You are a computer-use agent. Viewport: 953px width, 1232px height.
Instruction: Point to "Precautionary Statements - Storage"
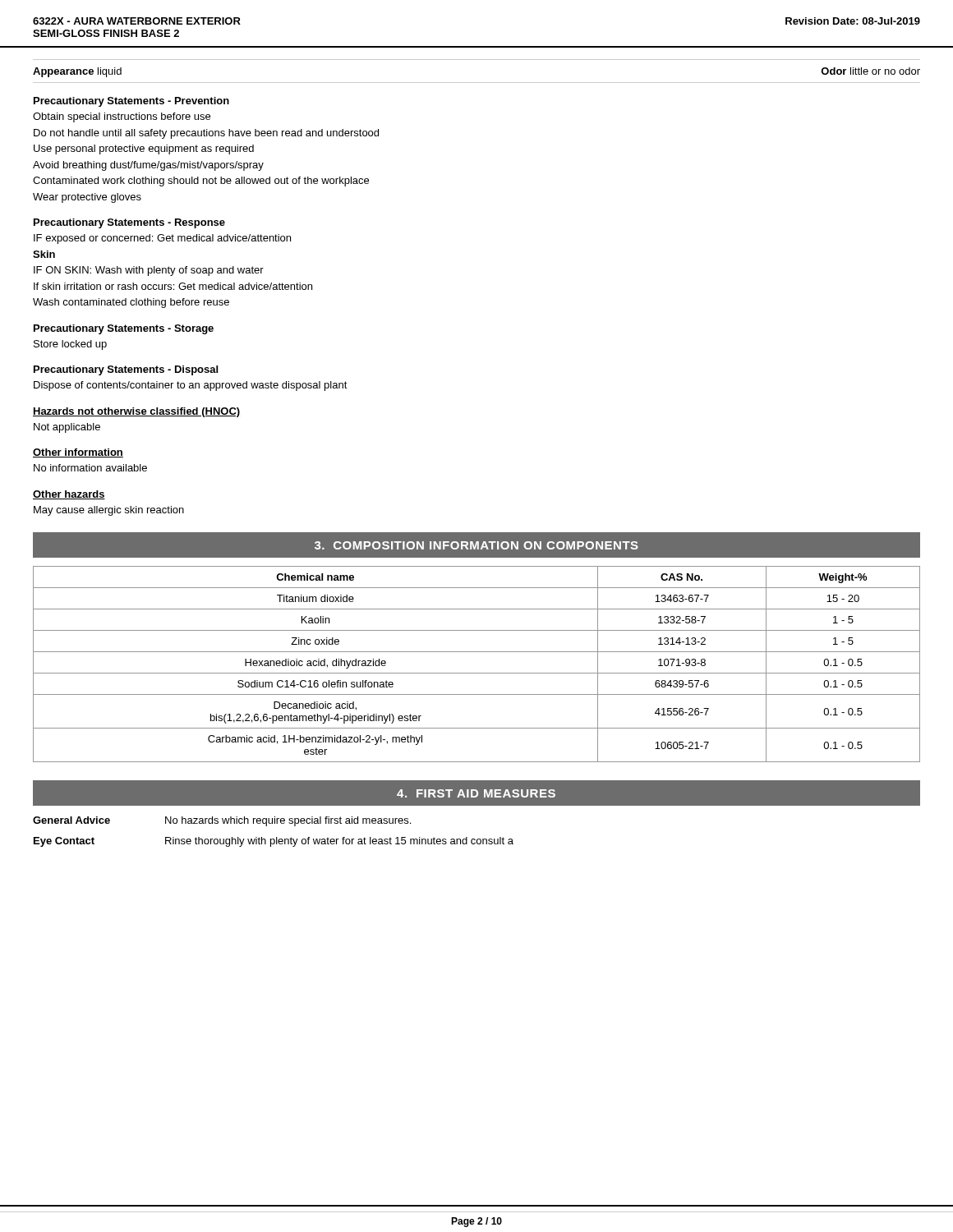[123, 328]
